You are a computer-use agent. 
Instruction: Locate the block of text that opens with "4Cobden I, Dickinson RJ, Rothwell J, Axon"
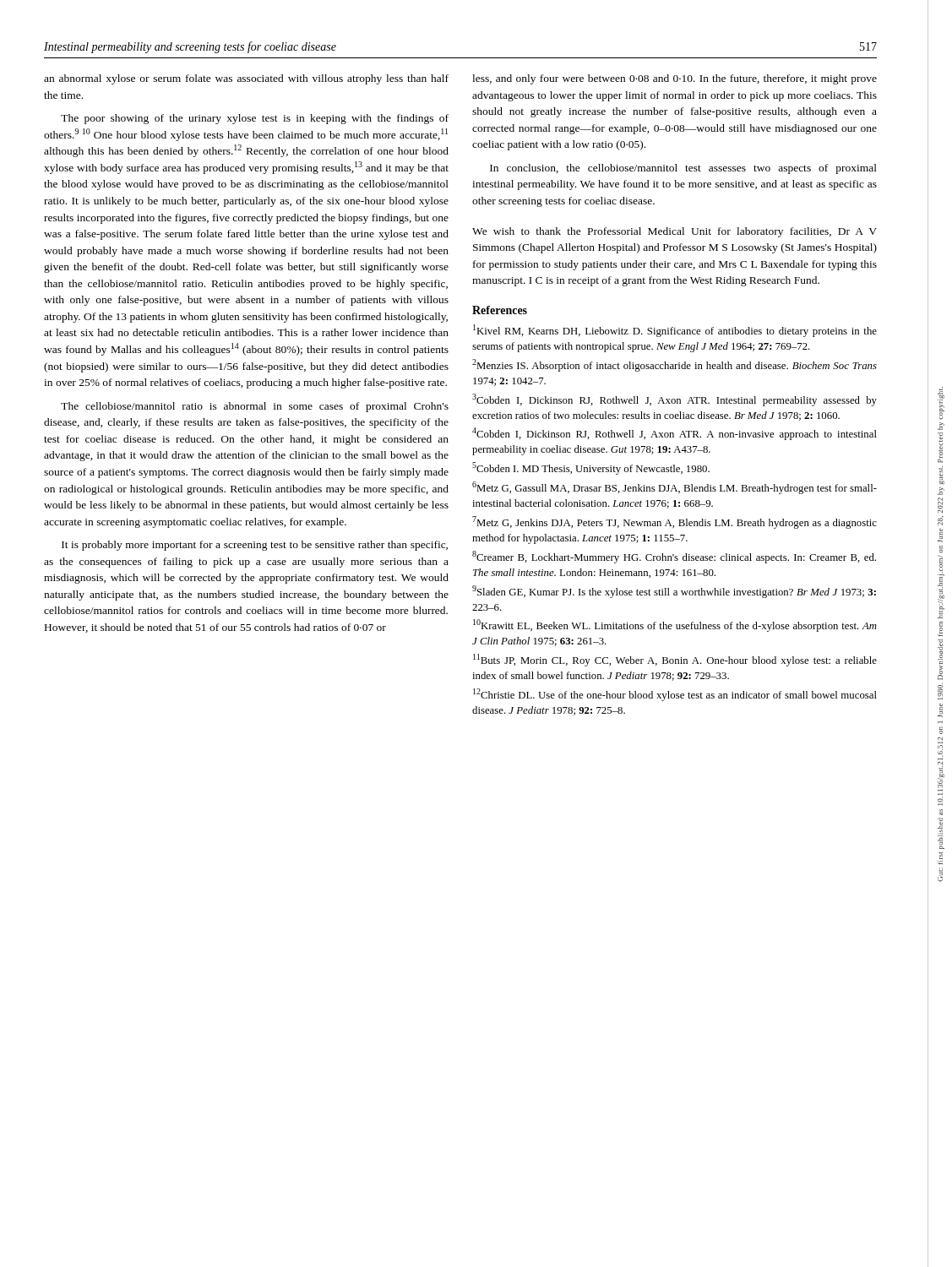pyautogui.click(x=674, y=442)
